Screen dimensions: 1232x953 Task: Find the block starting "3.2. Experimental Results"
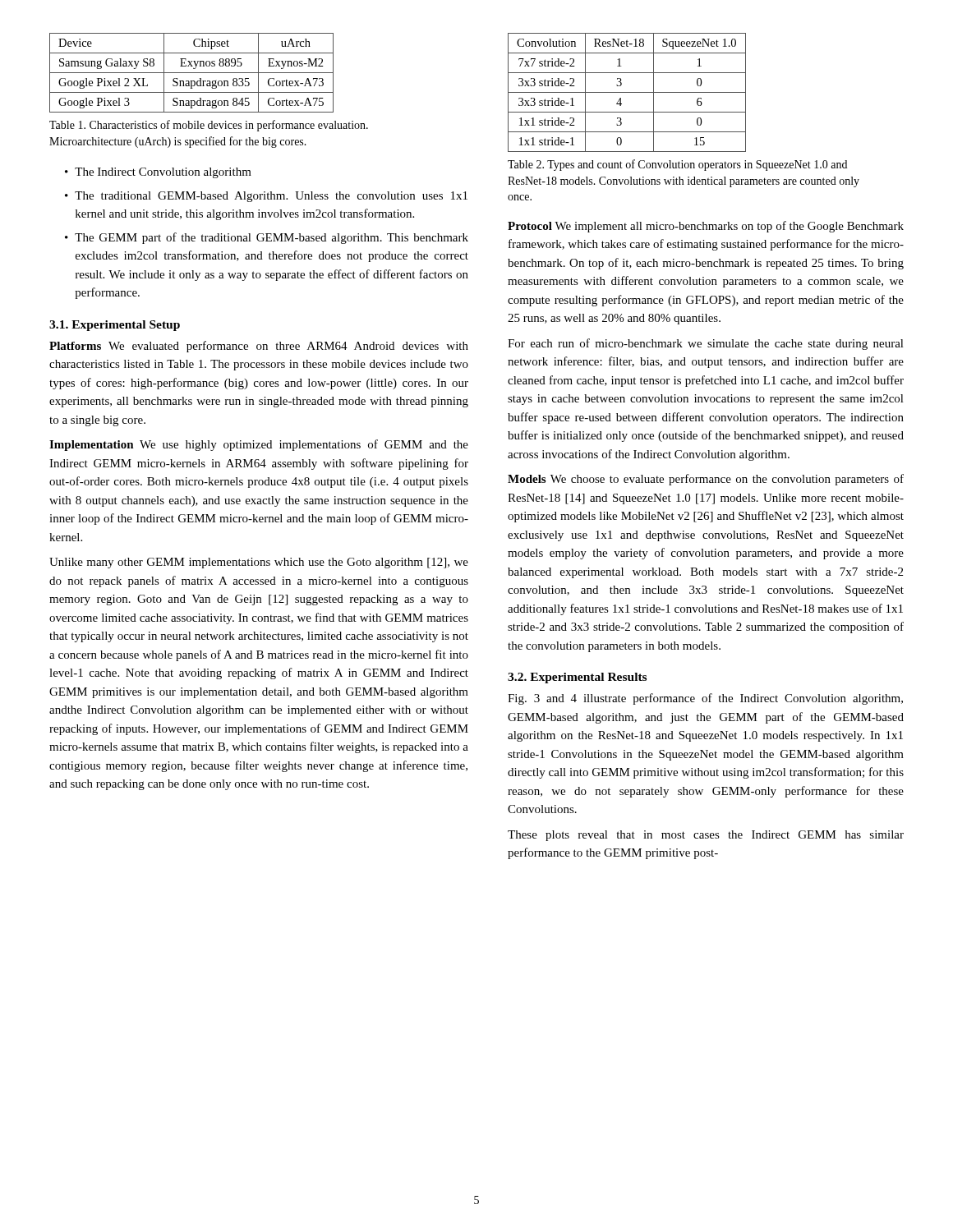[x=577, y=677]
